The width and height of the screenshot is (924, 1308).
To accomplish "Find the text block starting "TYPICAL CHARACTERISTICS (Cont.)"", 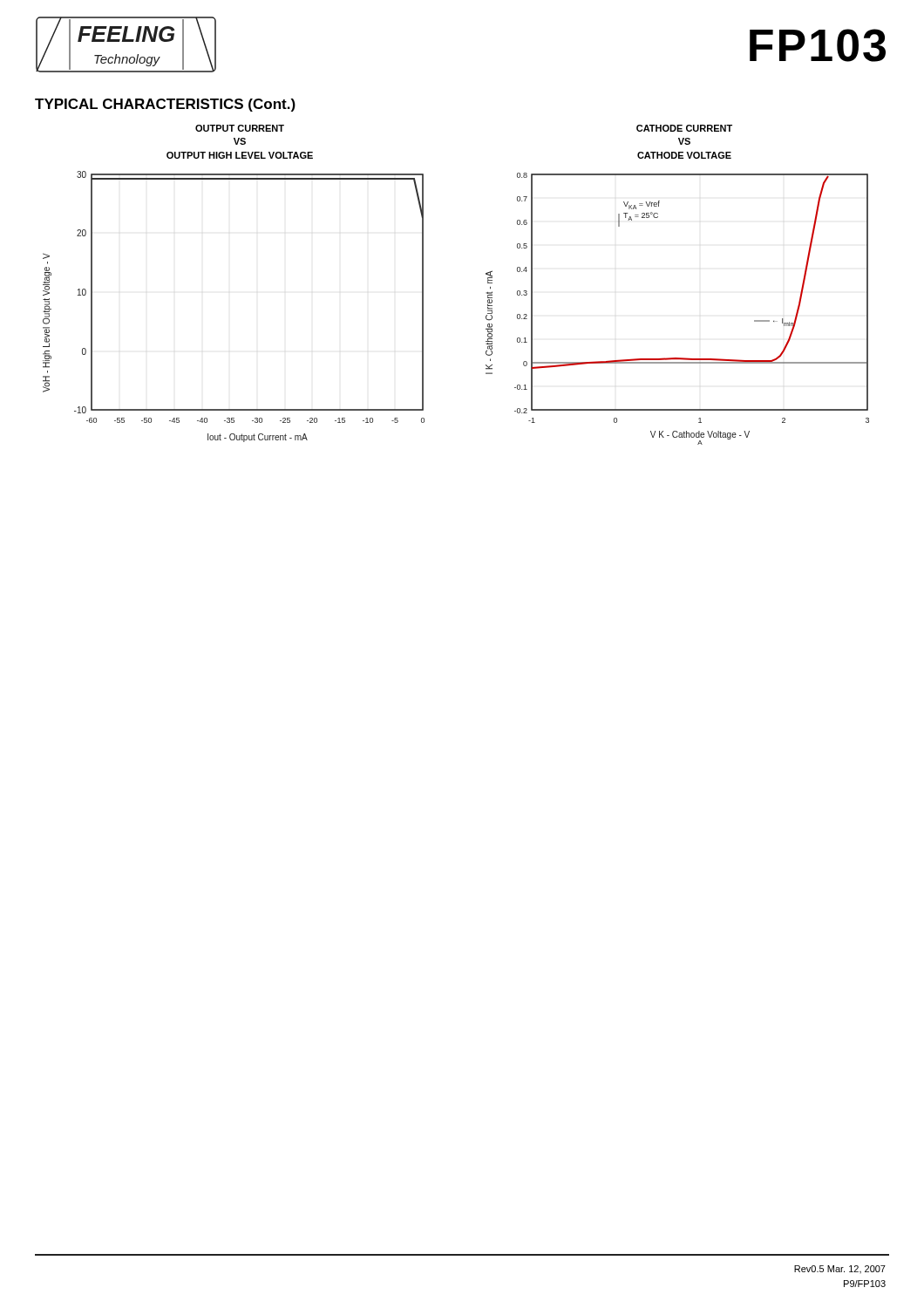I will [x=165, y=104].
